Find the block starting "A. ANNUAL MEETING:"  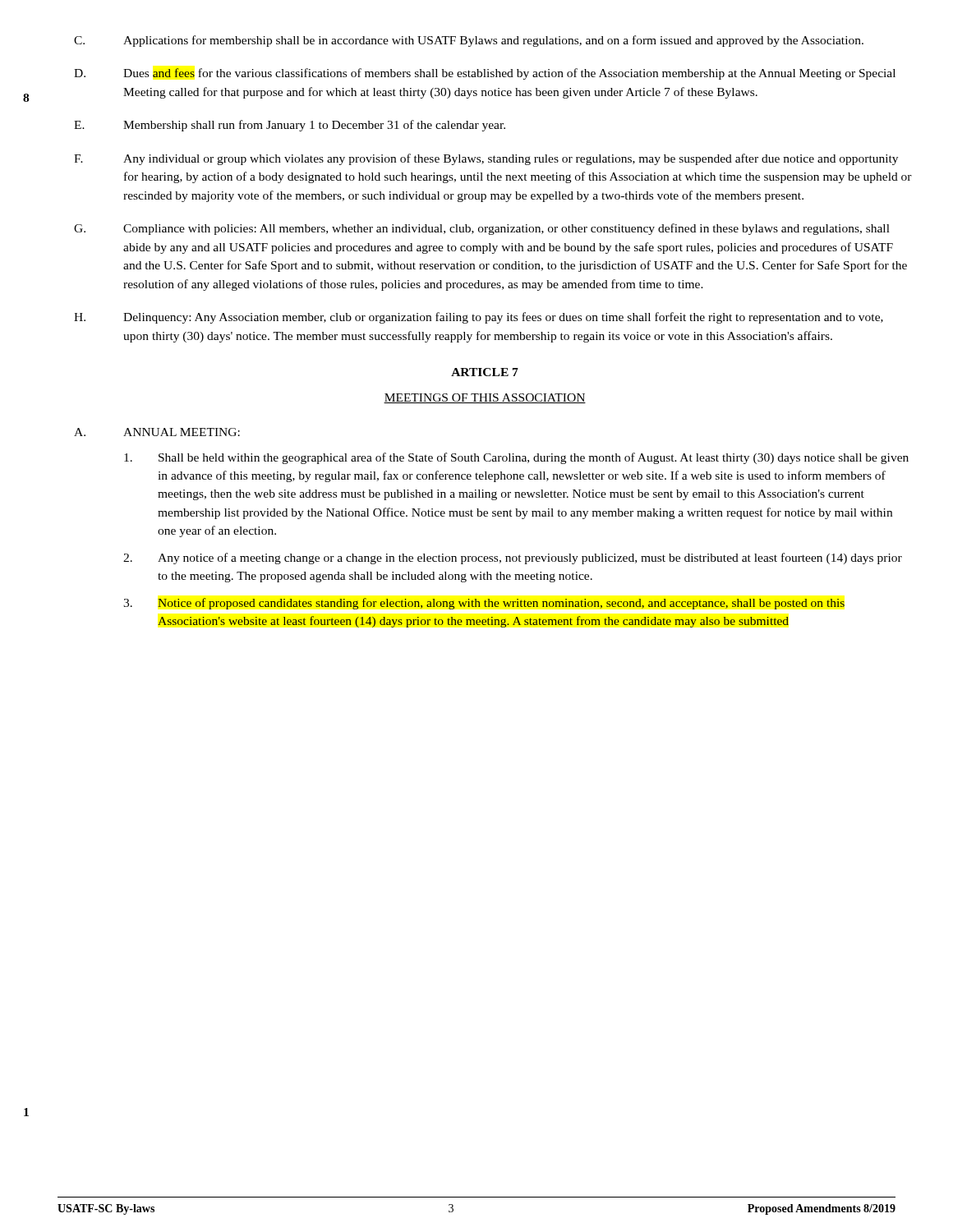click(157, 432)
